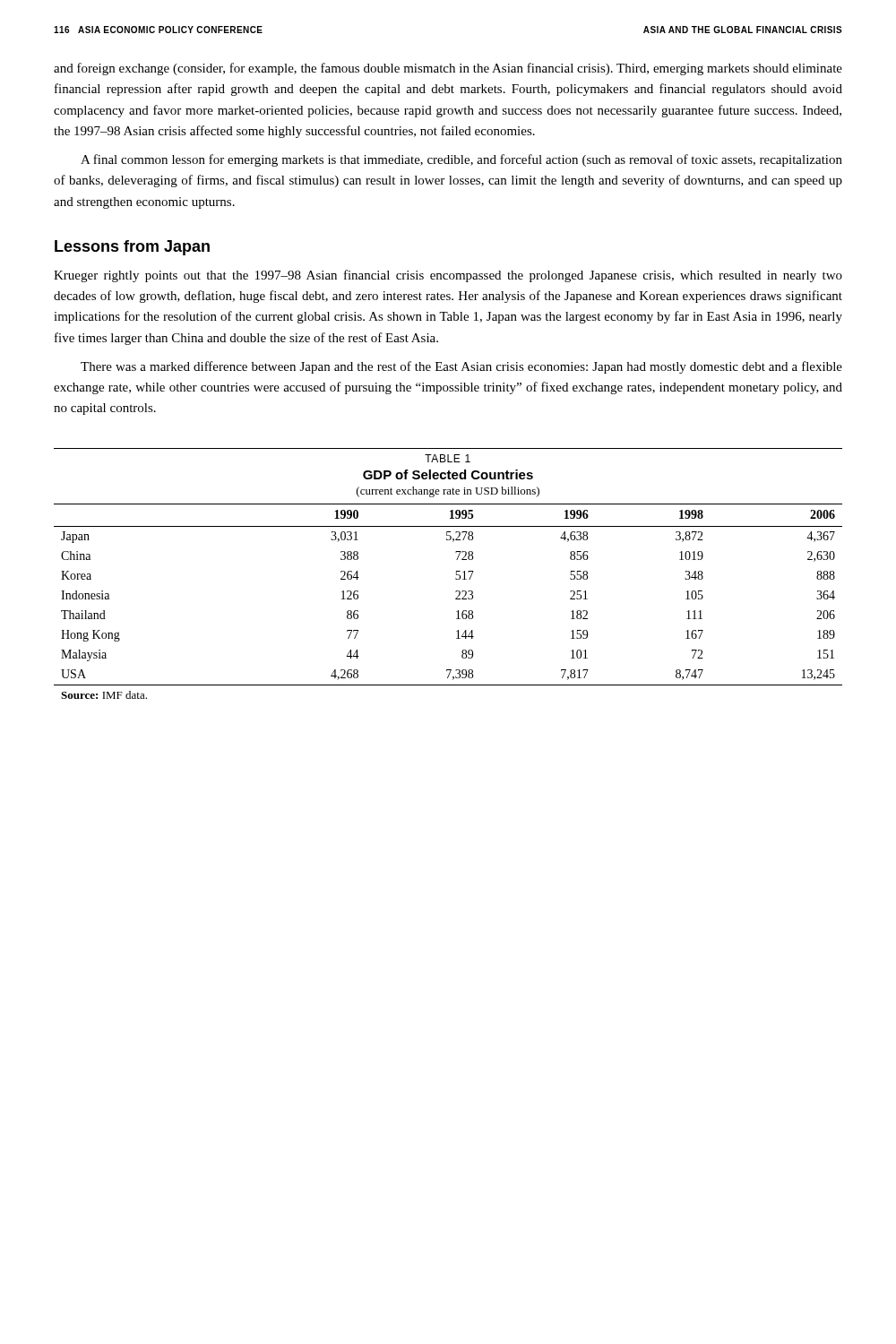Find the table that mentions "Hong Kong"
Screen dimensions: 1344x896
click(448, 576)
